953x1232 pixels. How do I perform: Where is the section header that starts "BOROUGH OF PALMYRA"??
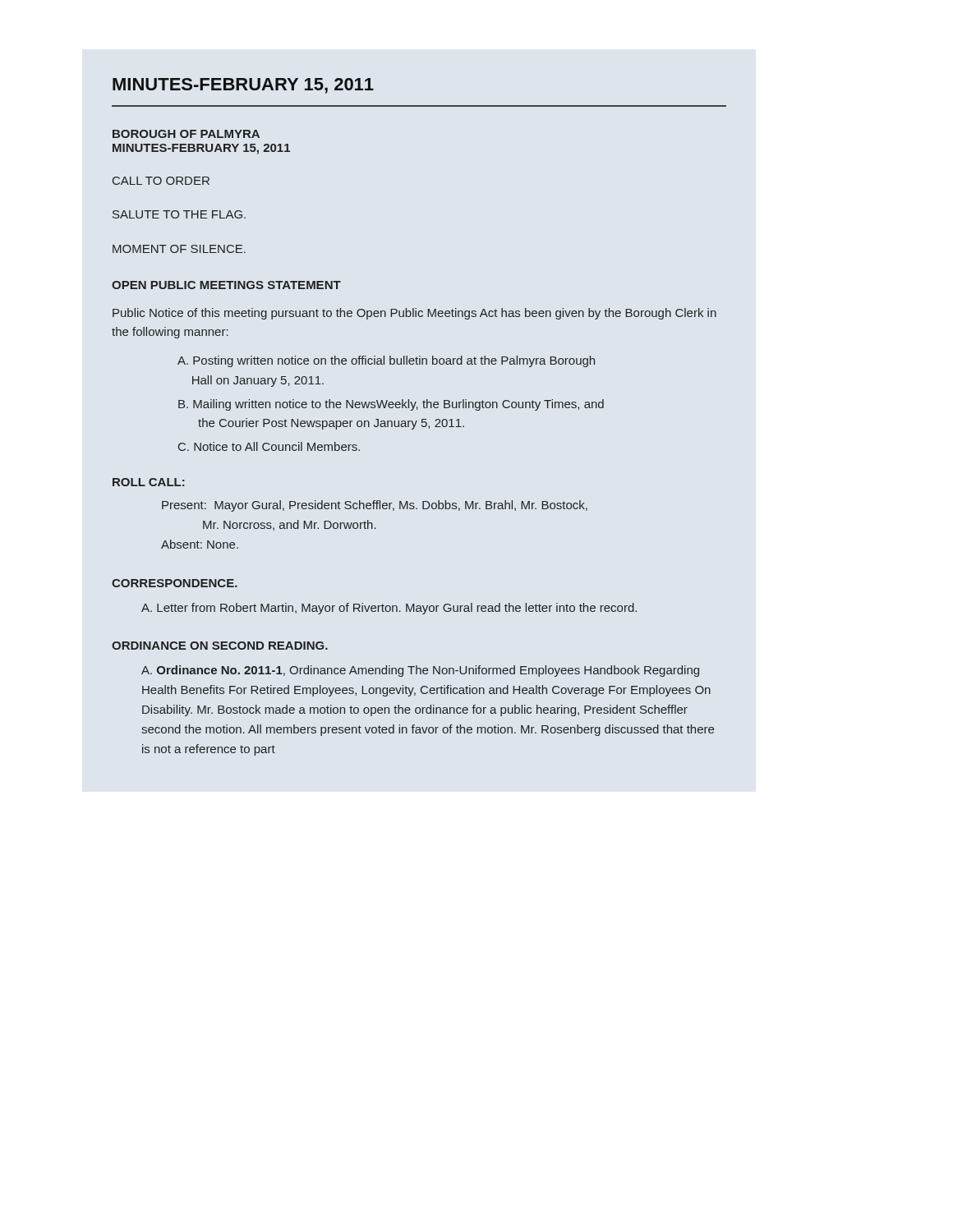pyautogui.click(x=201, y=140)
